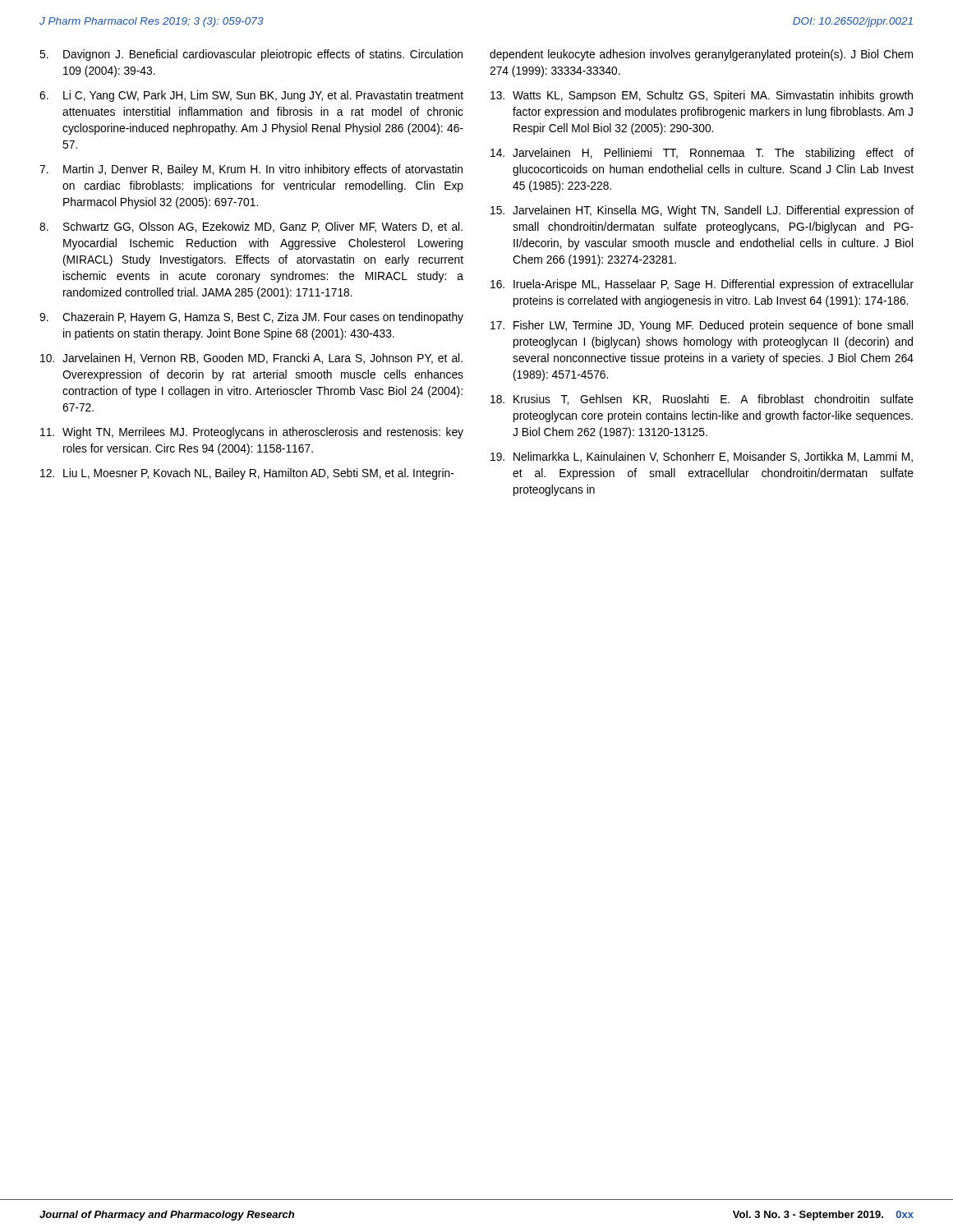Viewport: 953px width, 1232px height.
Task: Where is the passage that starts "8. Schwartz GG, Olsson"?
Action: point(251,260)
